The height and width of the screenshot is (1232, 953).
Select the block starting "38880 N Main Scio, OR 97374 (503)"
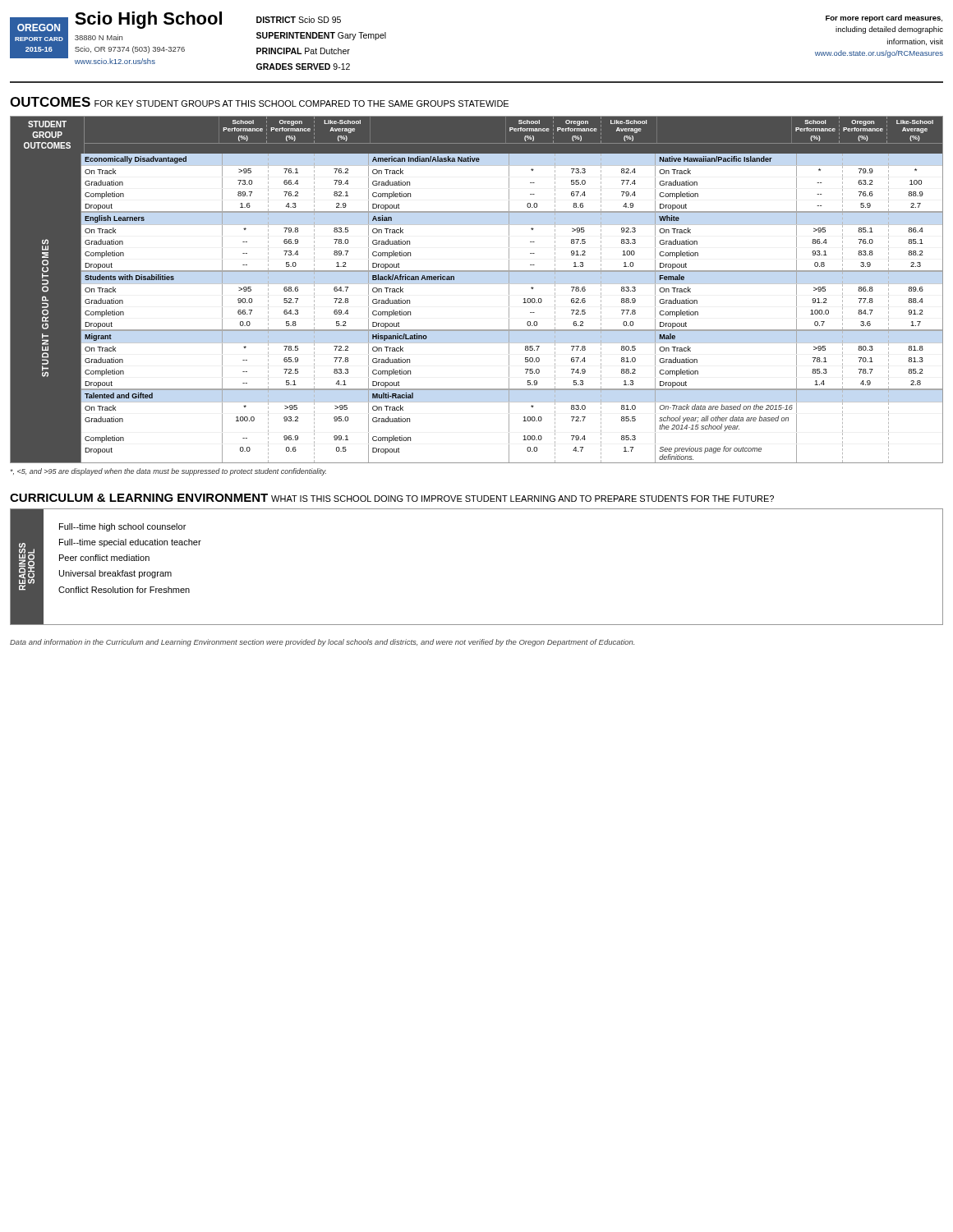[x=130, y=49]
